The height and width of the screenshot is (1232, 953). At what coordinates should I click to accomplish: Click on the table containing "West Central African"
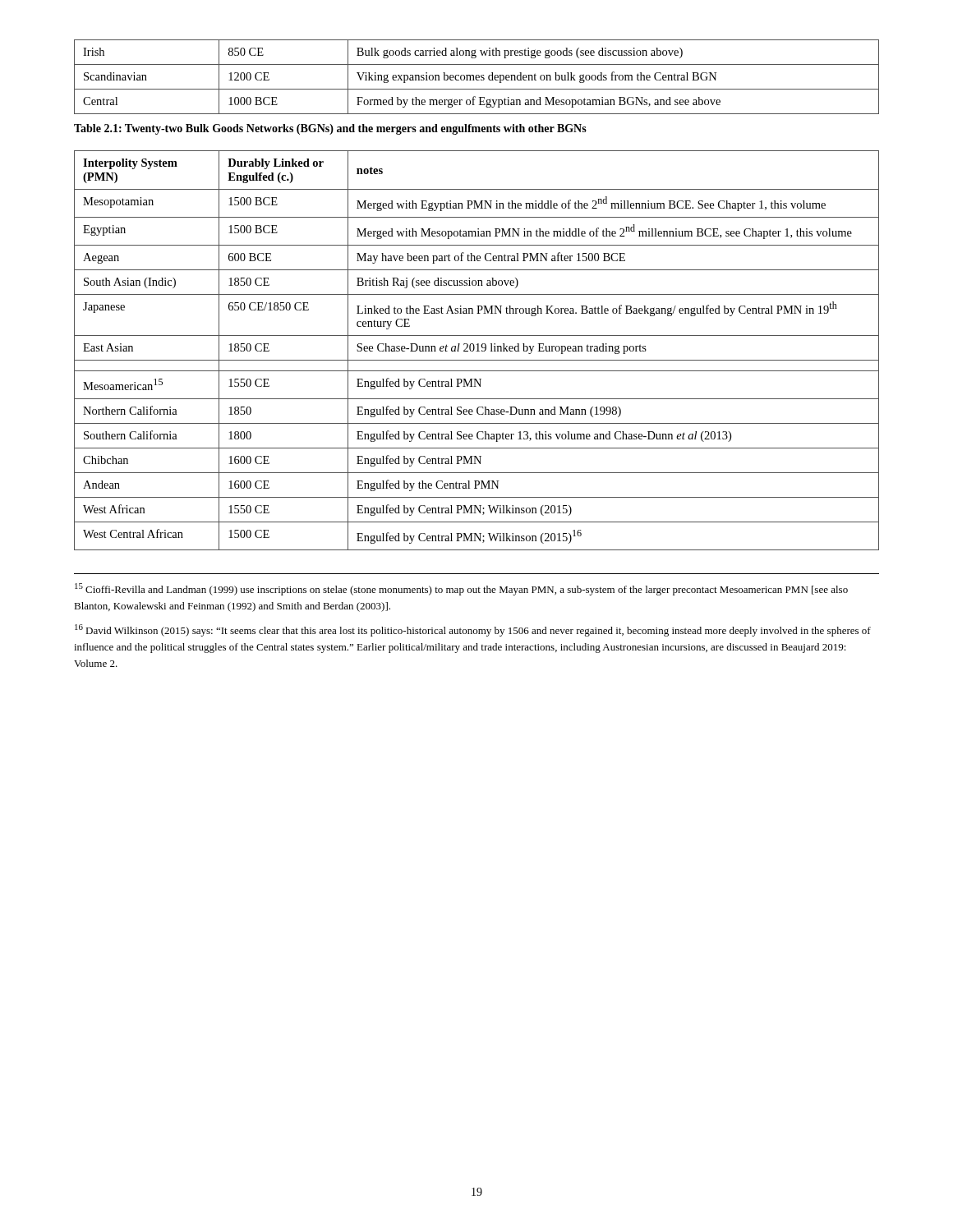(x=476, y=350)
